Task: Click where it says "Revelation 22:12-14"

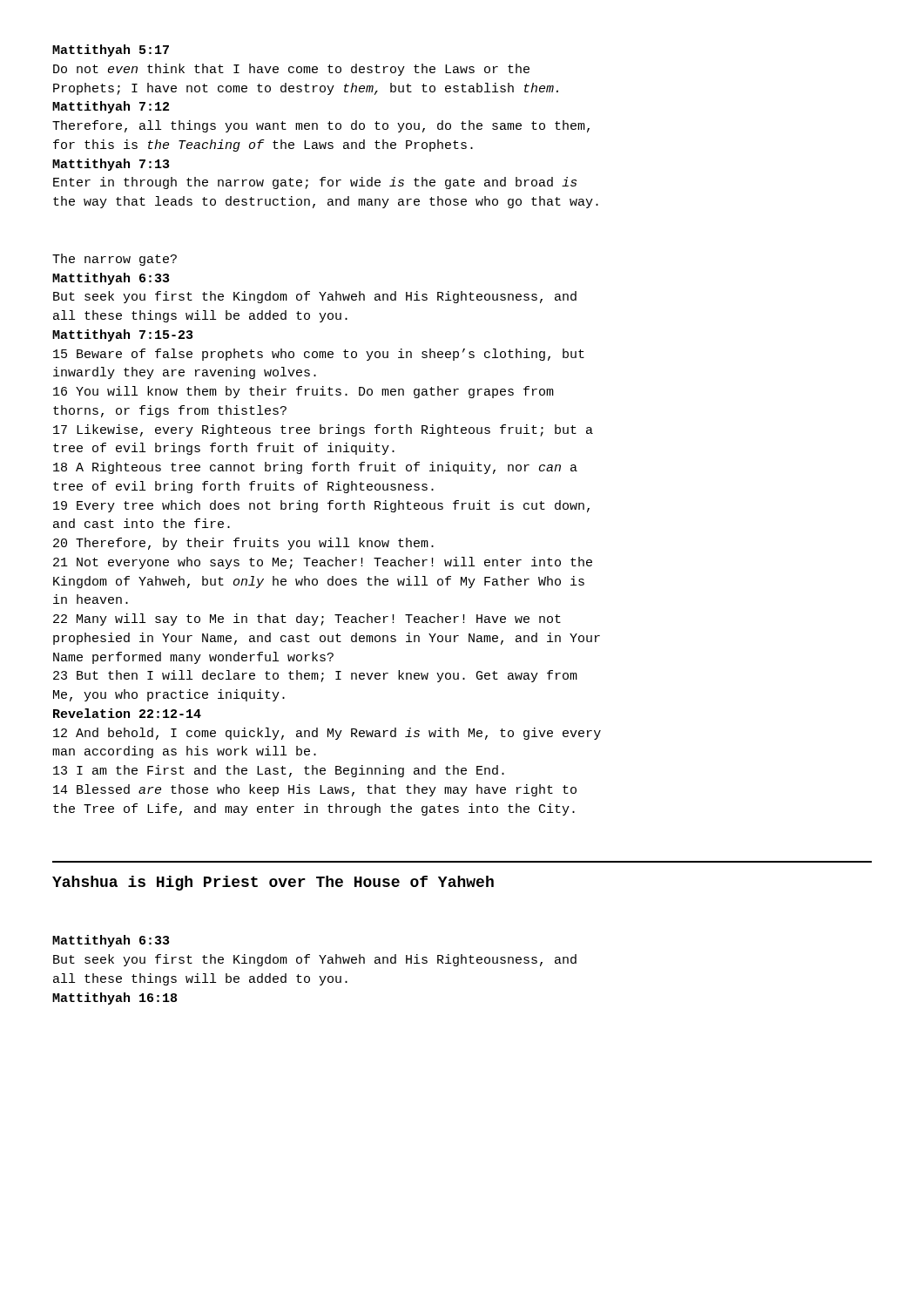Action: tap(127, 715)
